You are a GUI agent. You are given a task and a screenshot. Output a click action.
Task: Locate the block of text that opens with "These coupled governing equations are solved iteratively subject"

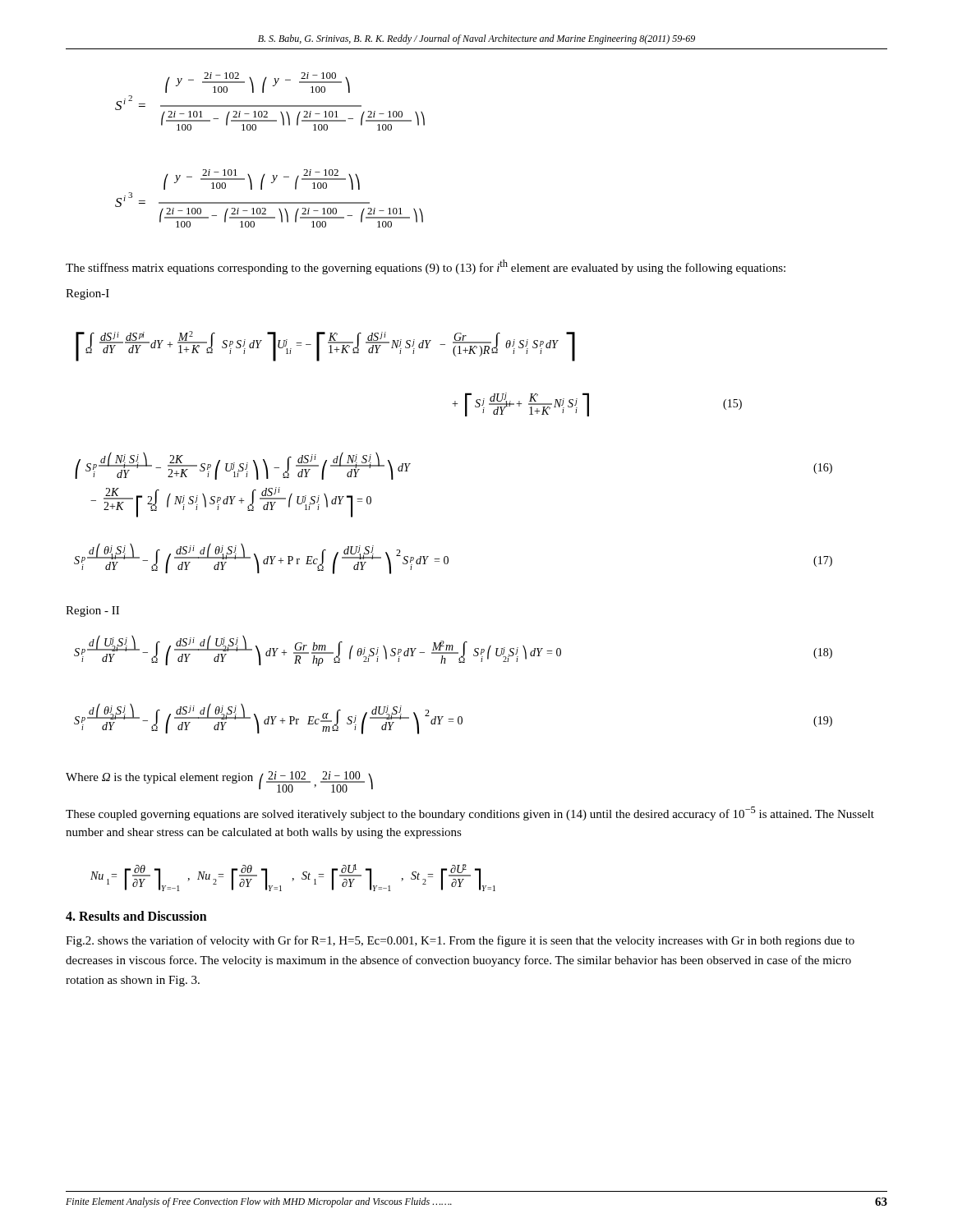[x=470, y=821]
